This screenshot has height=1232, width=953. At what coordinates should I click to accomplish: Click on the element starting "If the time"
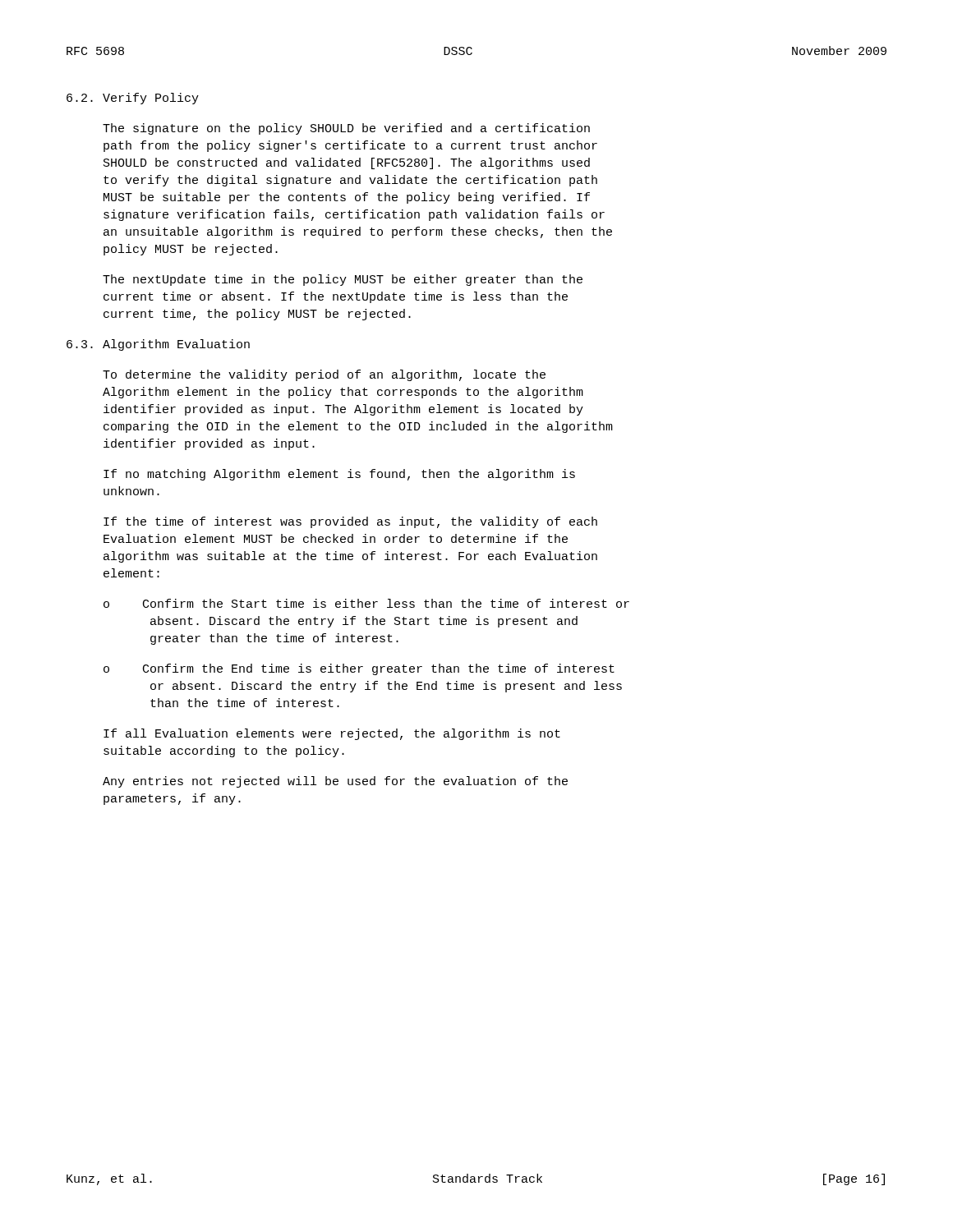coord(350,549)
